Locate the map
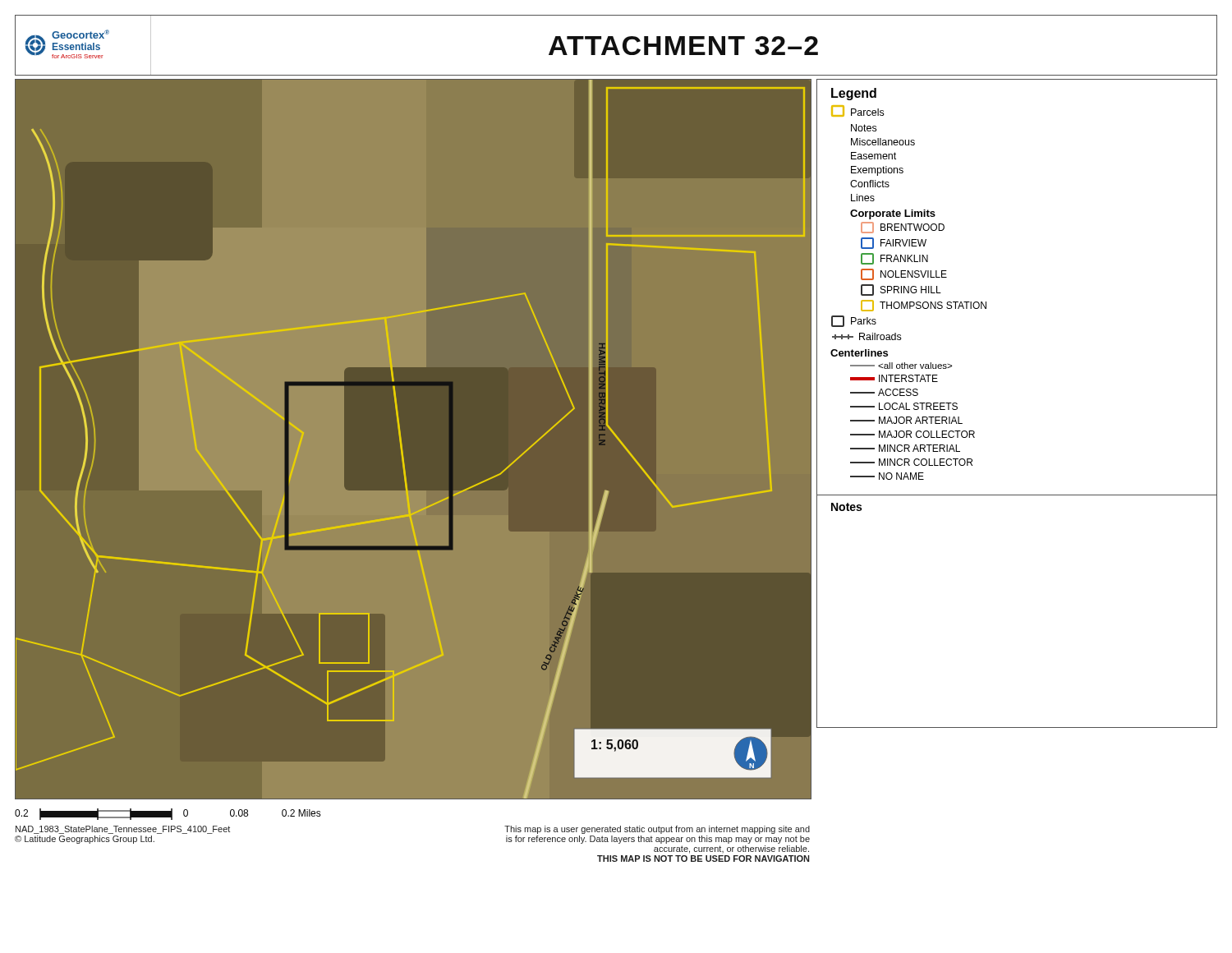This screenshot has width=1232, height=953. coord(413,439)
